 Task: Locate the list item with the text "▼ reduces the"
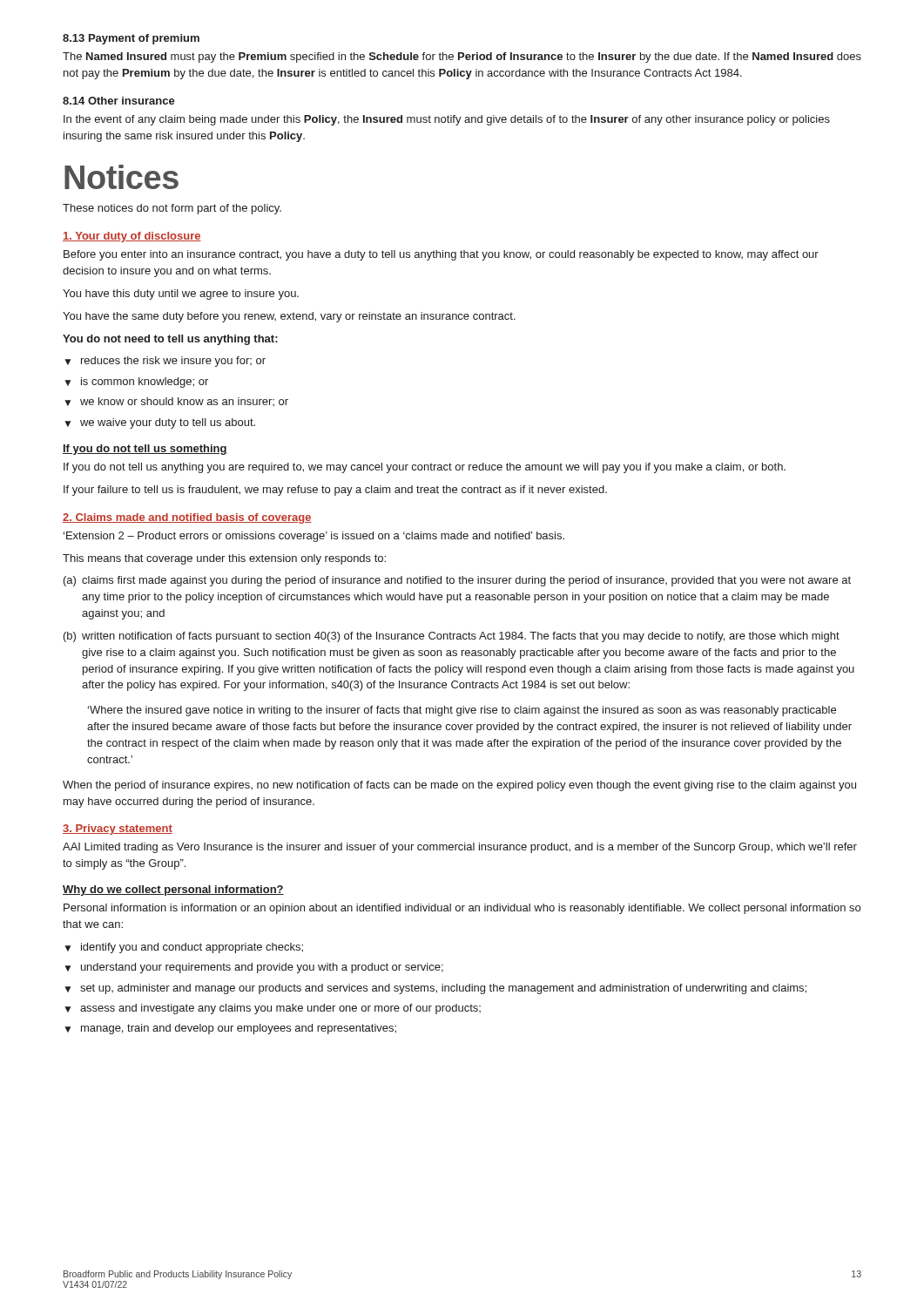164,362
